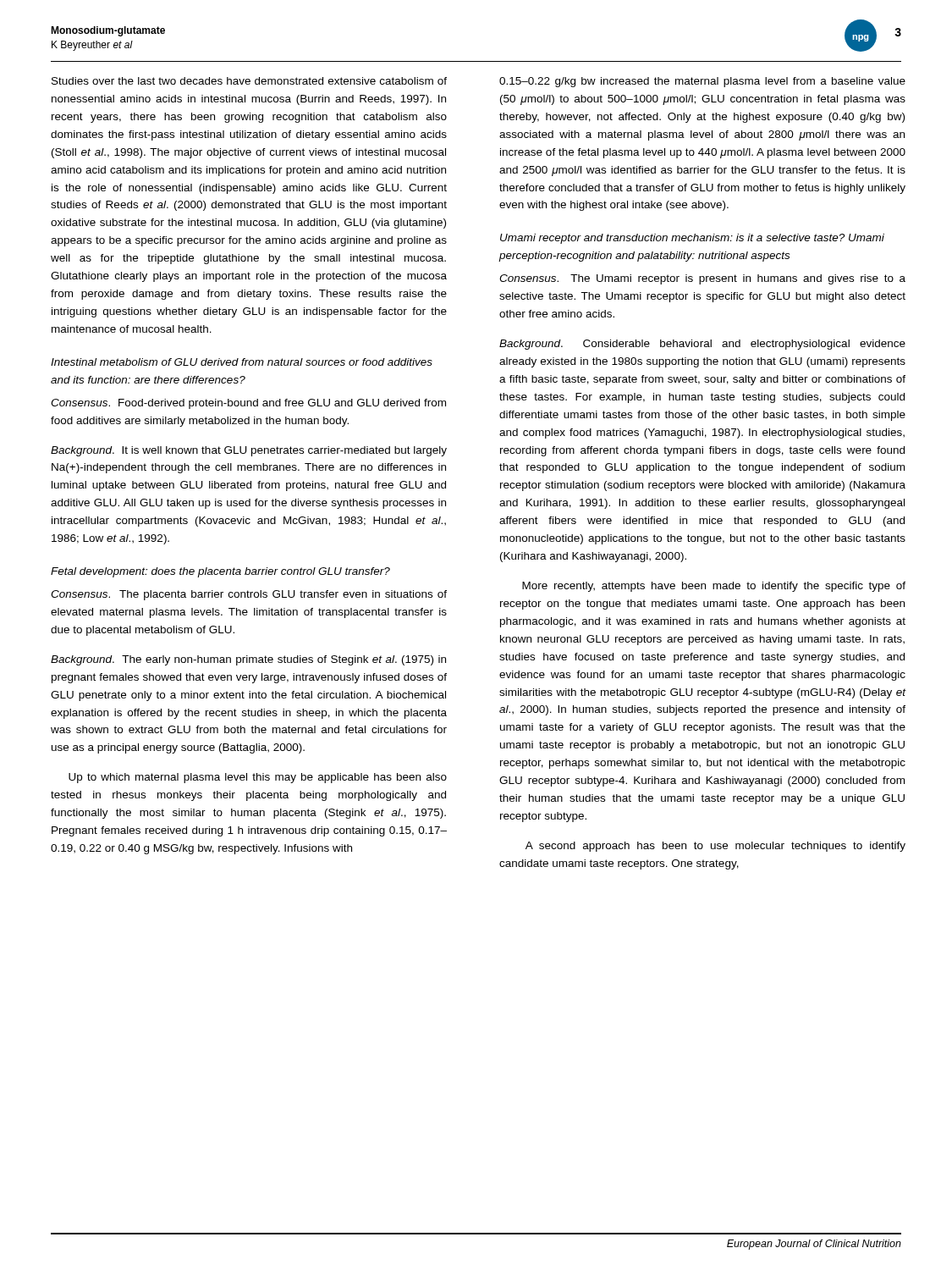Find the block on this page that starts "Consensus. Food-derived protein-bound and free"
The height and width of the screenshot is (1270, 952).
coord(249,411)
